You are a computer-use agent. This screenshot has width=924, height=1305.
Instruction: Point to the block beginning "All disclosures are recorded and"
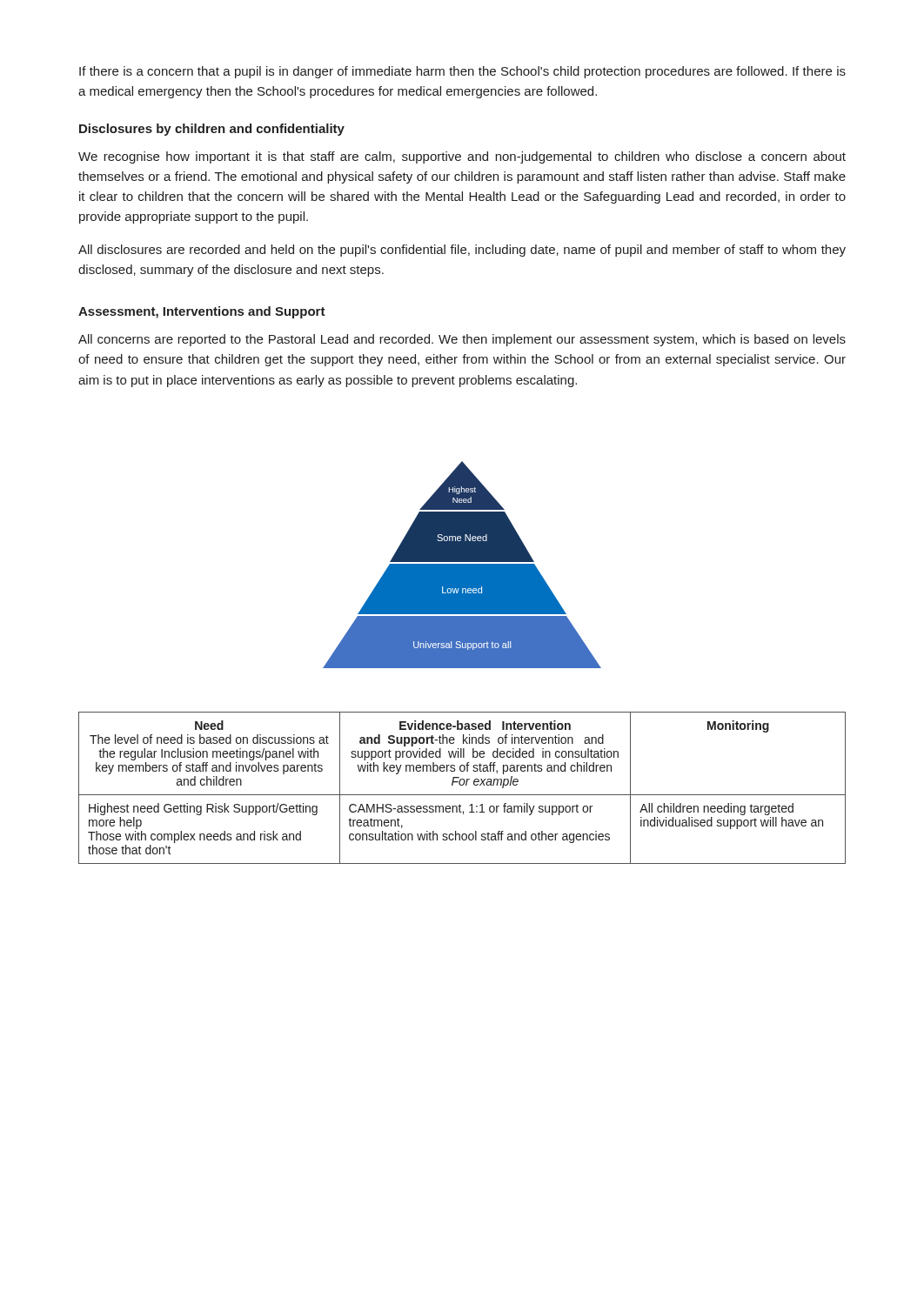pos(462,259)
